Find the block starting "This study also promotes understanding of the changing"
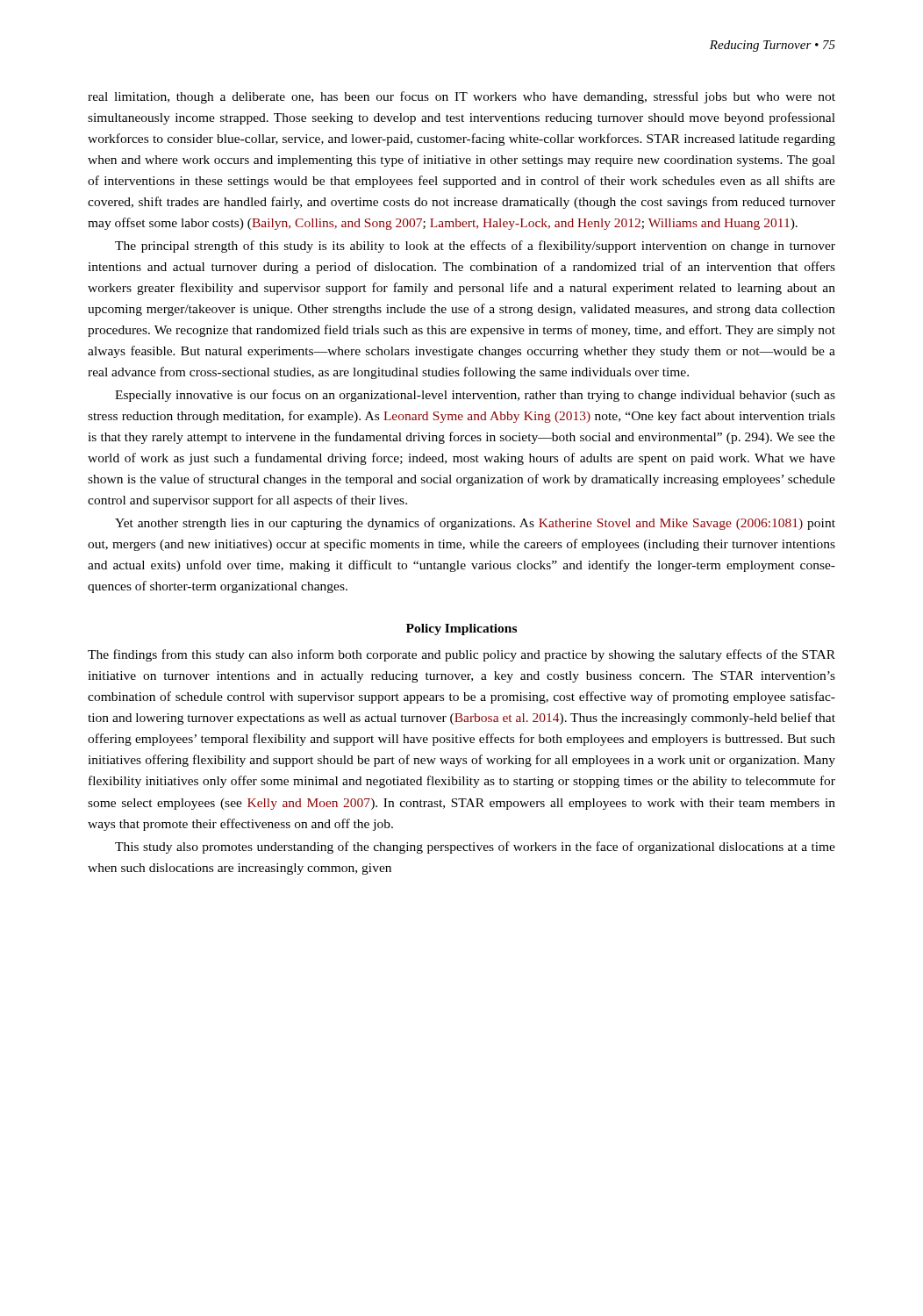Image resolution: width=923 pixels, height=1316 pixels. (x=462, y=857)
